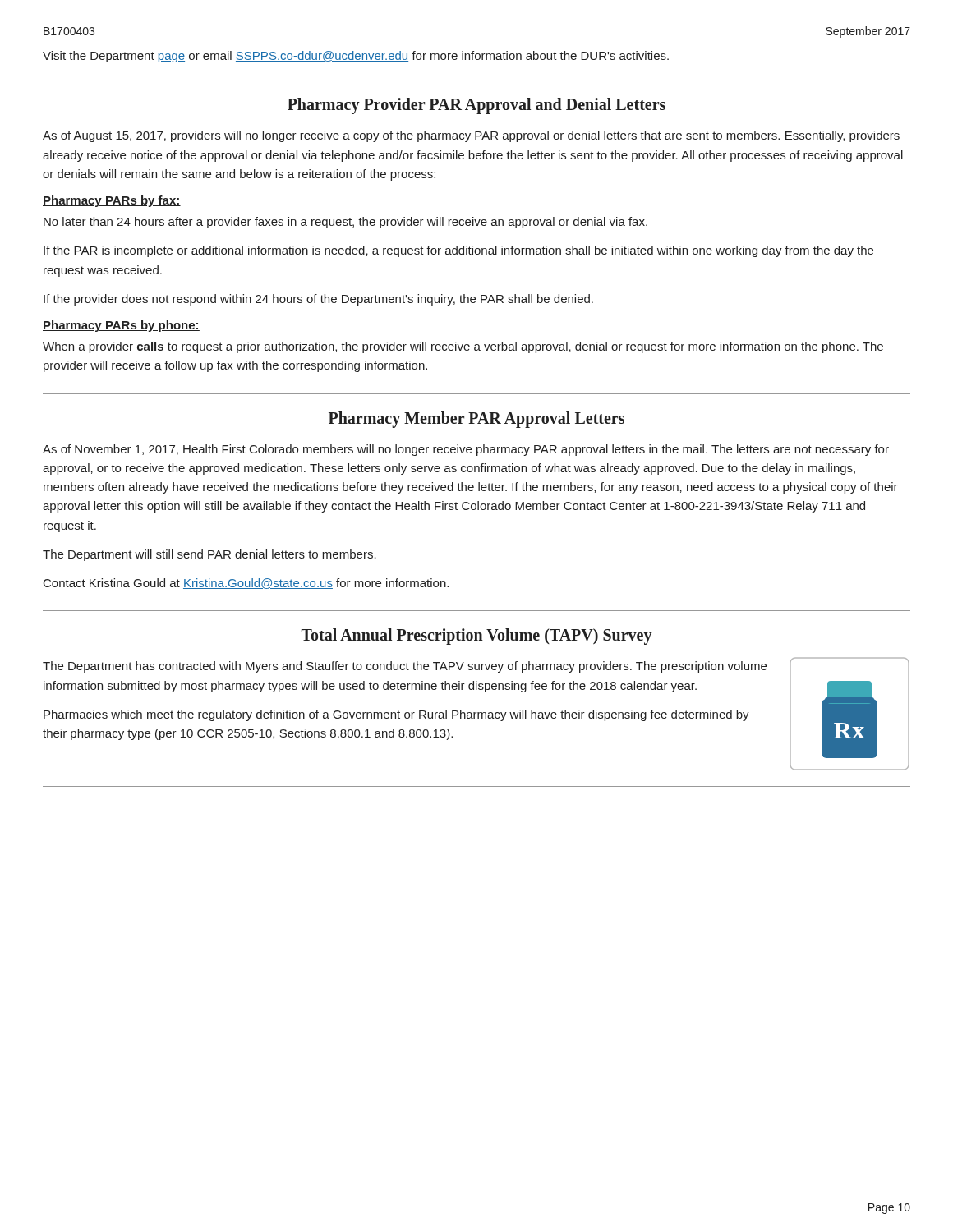
Task: Select the element starting "As of November 1,"
Action: pos(470,487)
